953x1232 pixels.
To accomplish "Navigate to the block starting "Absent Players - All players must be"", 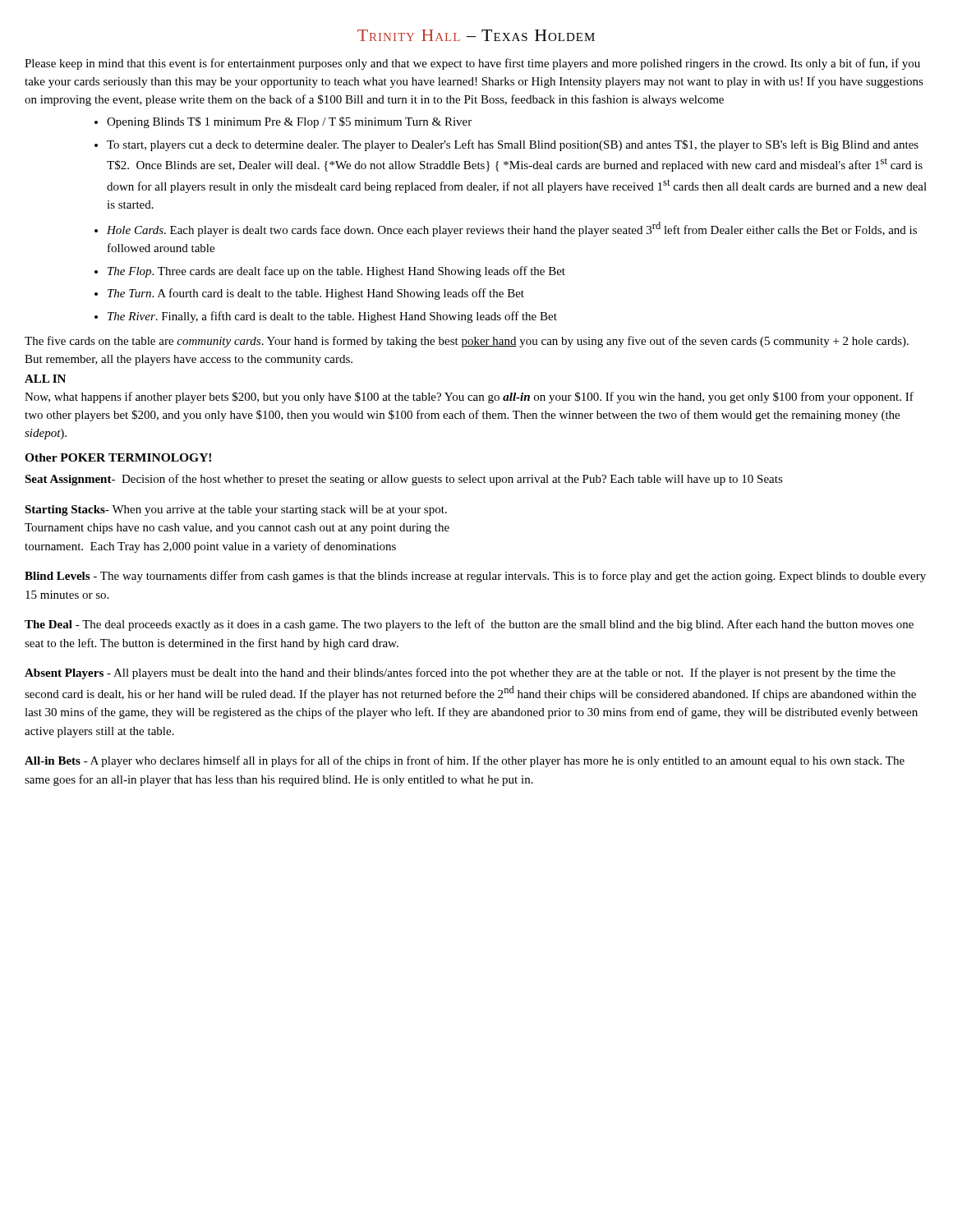I will click(471, 702).
